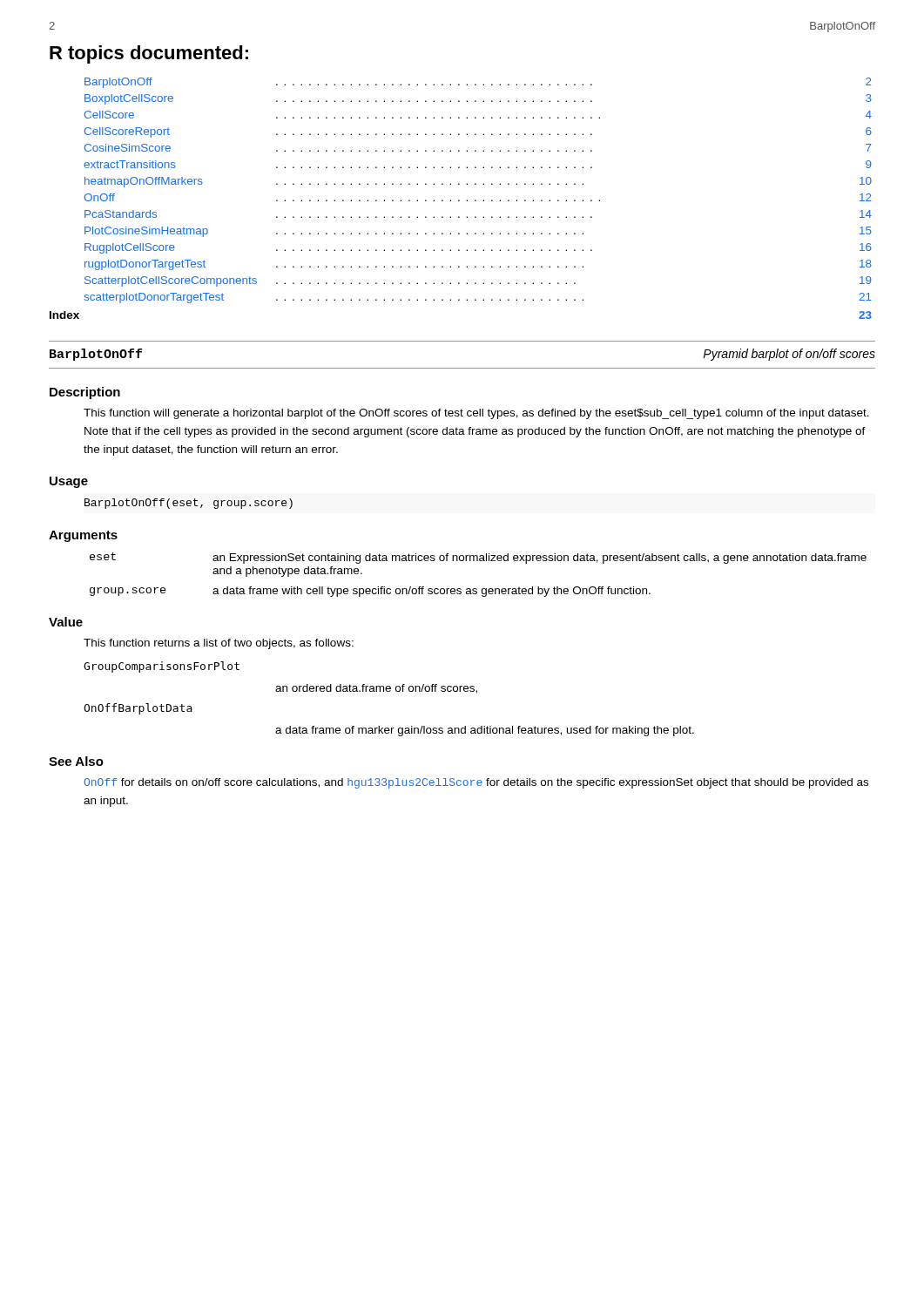Screen dimensions: 1307x924
Task: Find the text block that says "This function will generate a"
Action: pos(477,431)
